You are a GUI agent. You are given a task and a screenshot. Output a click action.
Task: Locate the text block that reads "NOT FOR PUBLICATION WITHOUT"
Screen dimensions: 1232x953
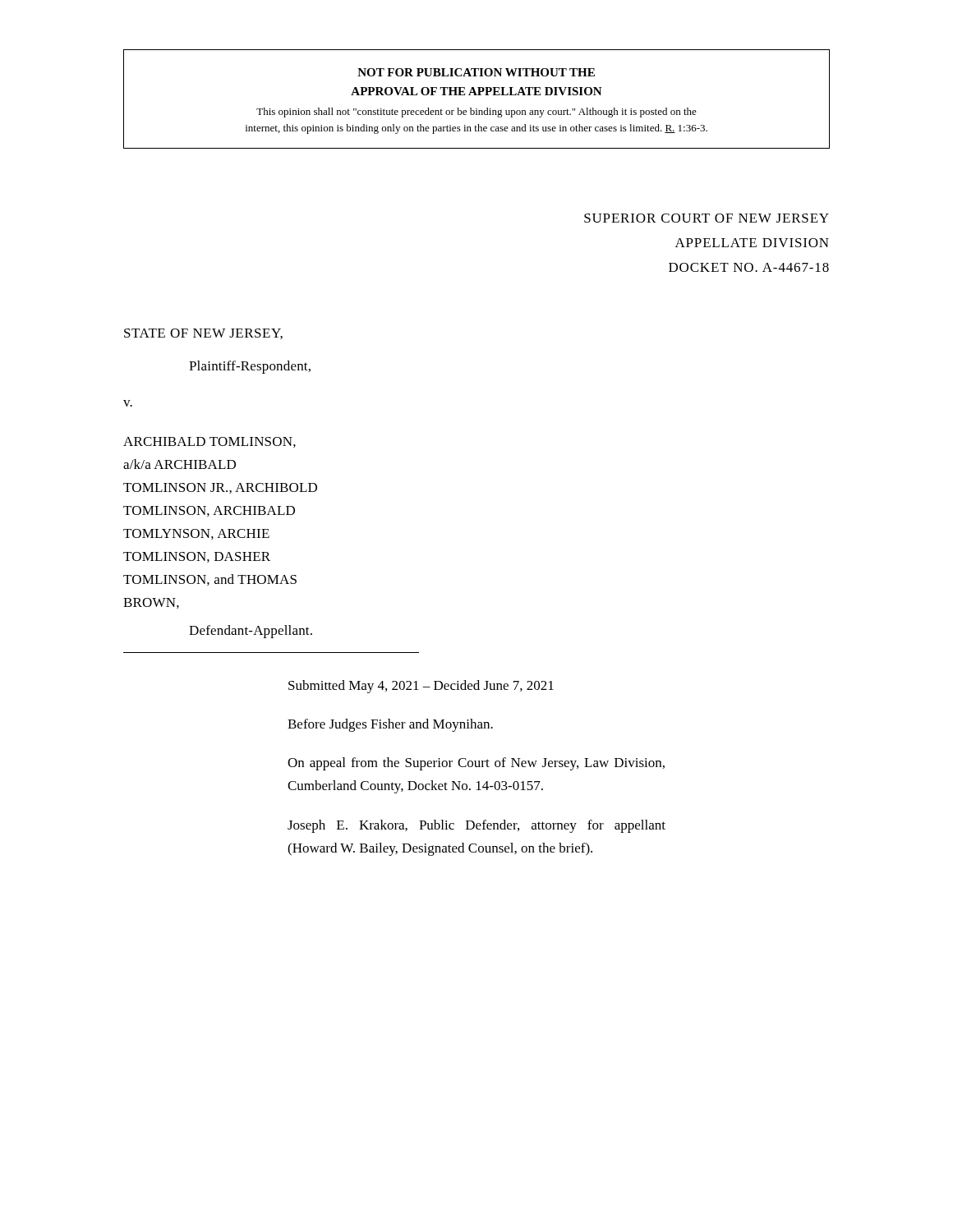(x=476, y=100)
